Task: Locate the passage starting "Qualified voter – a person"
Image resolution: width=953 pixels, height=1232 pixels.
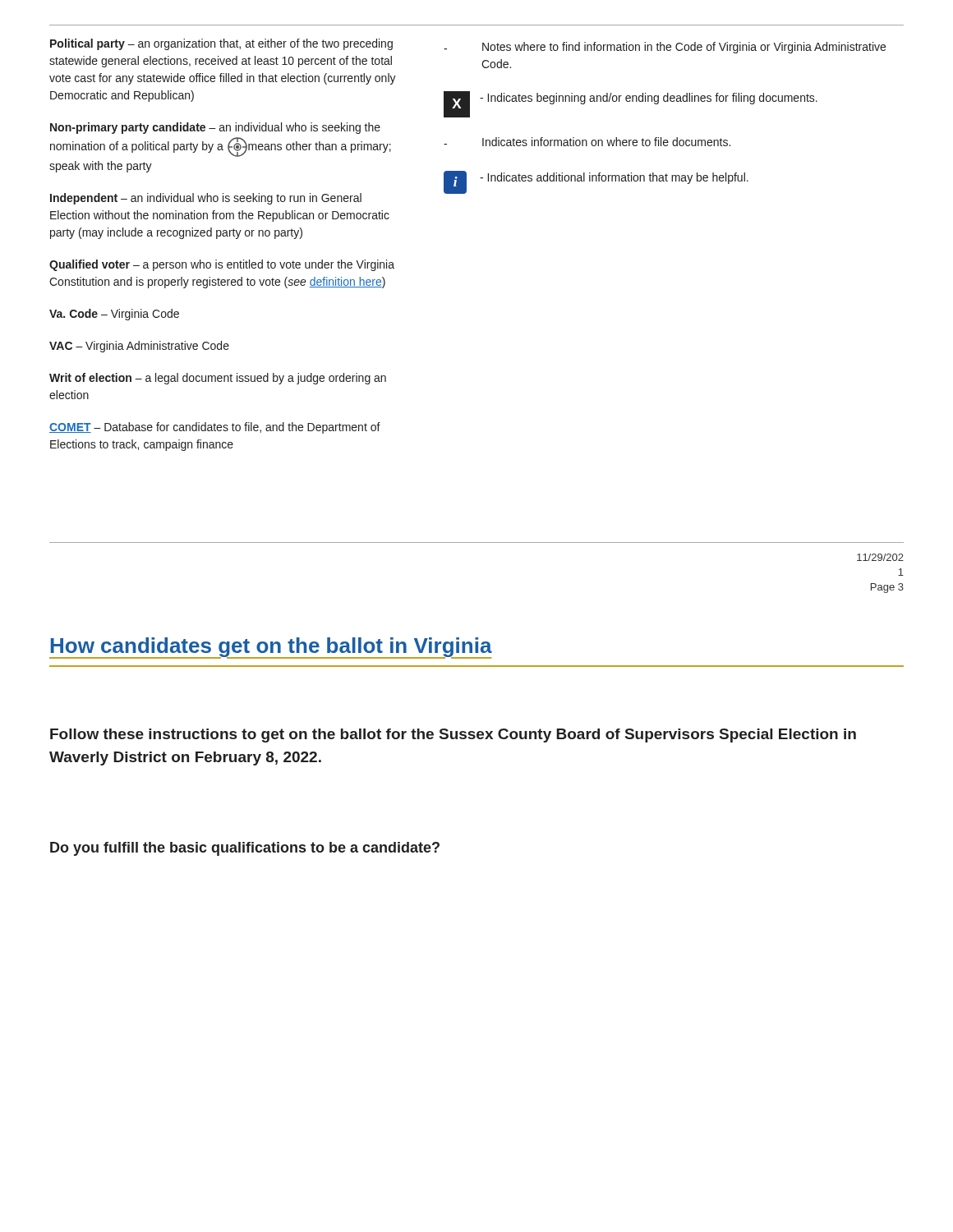Action: (x=226, y=274)
